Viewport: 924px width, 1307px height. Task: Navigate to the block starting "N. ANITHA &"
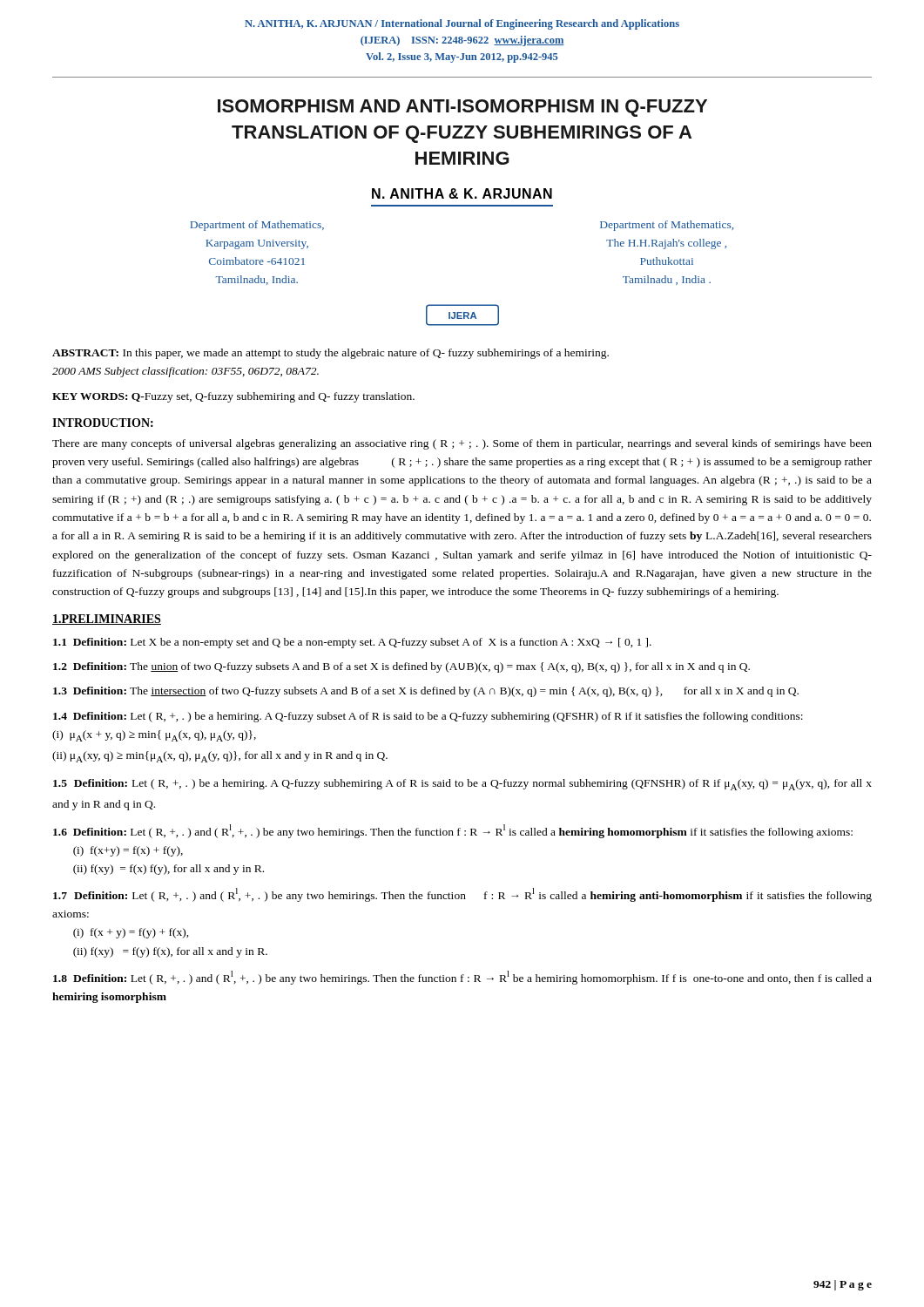tap(462, 193)
